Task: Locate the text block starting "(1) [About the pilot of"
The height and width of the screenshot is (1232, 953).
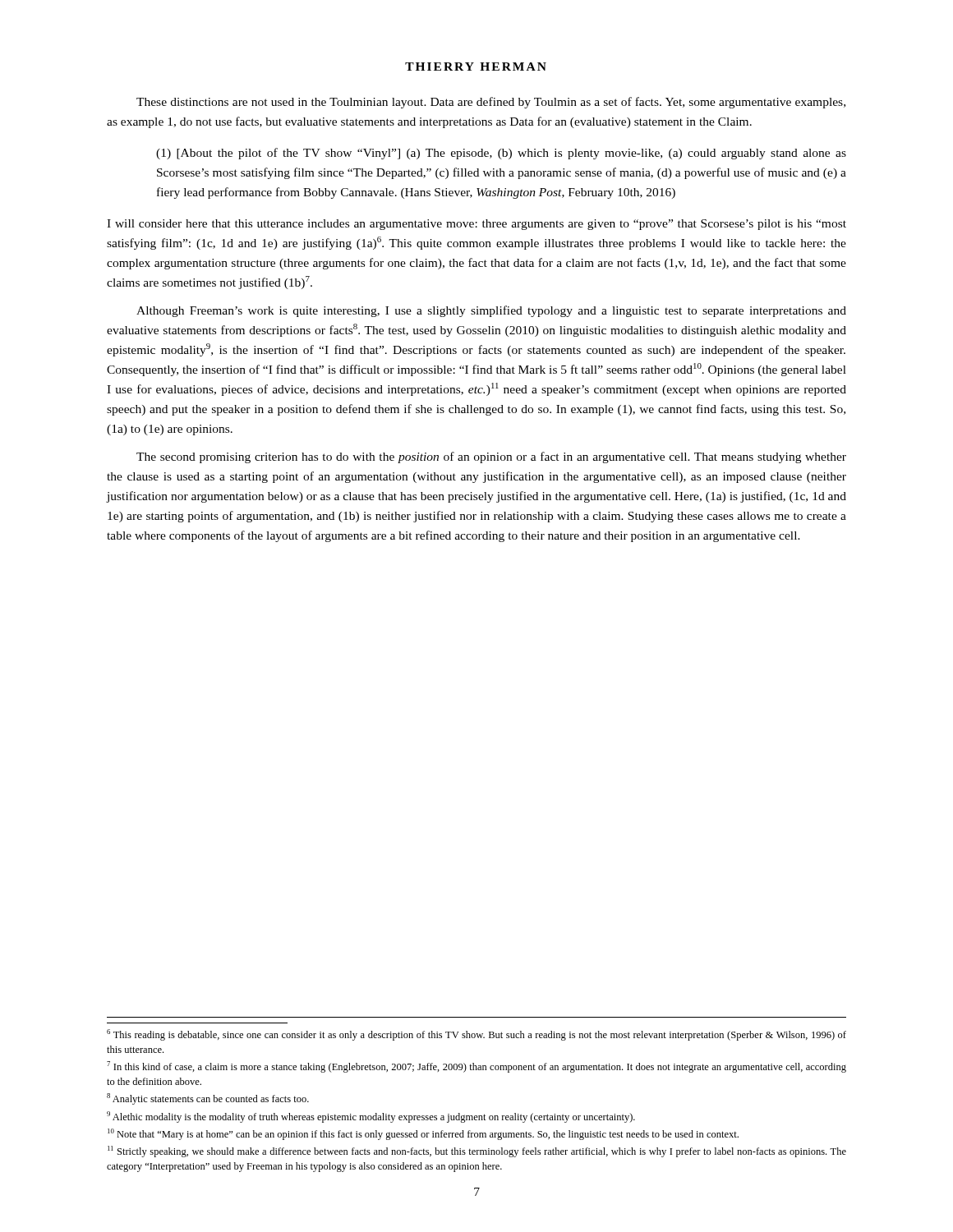Action: (x=501, y=172)
